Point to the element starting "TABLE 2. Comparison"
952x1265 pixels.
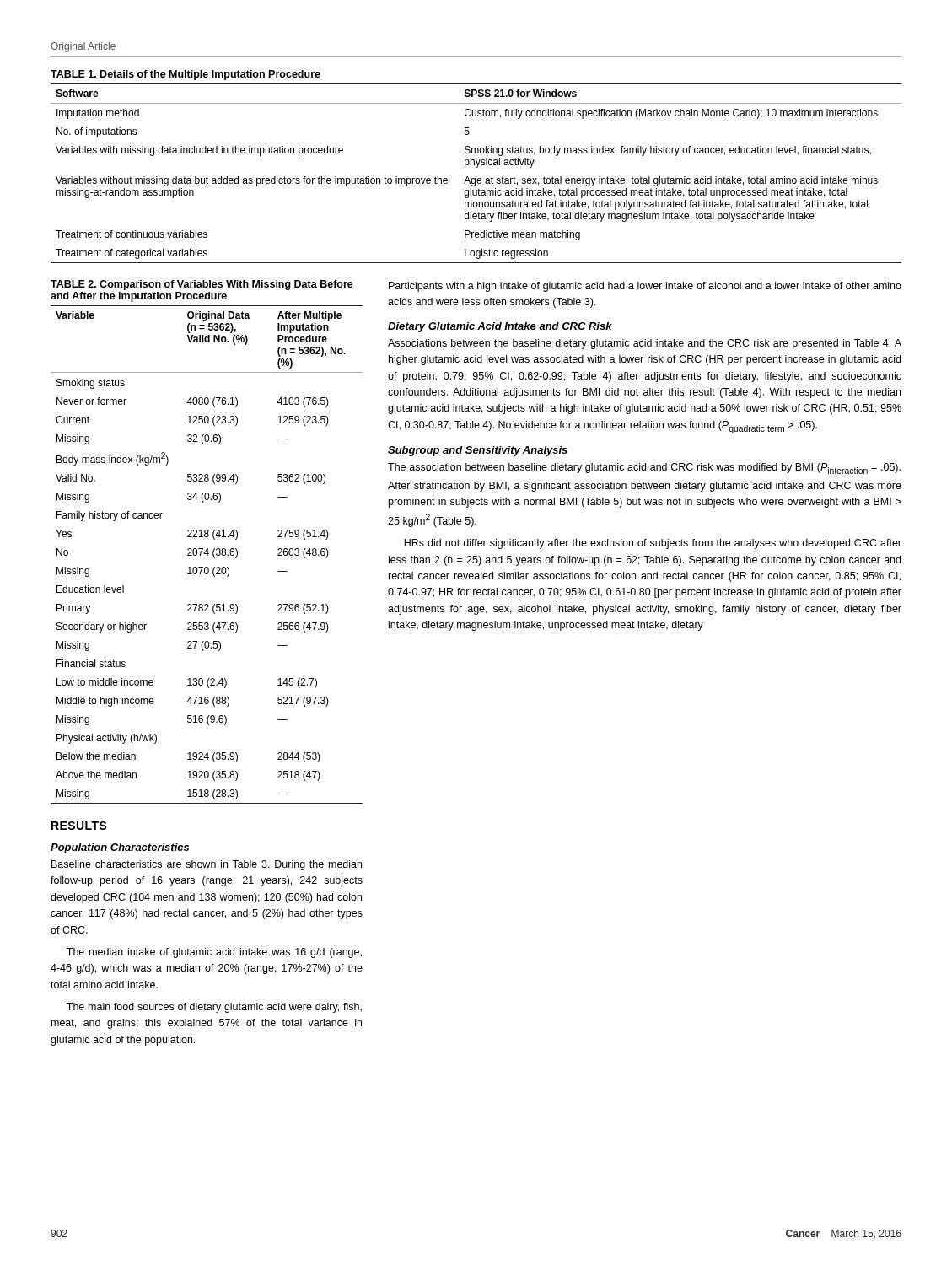202,290
